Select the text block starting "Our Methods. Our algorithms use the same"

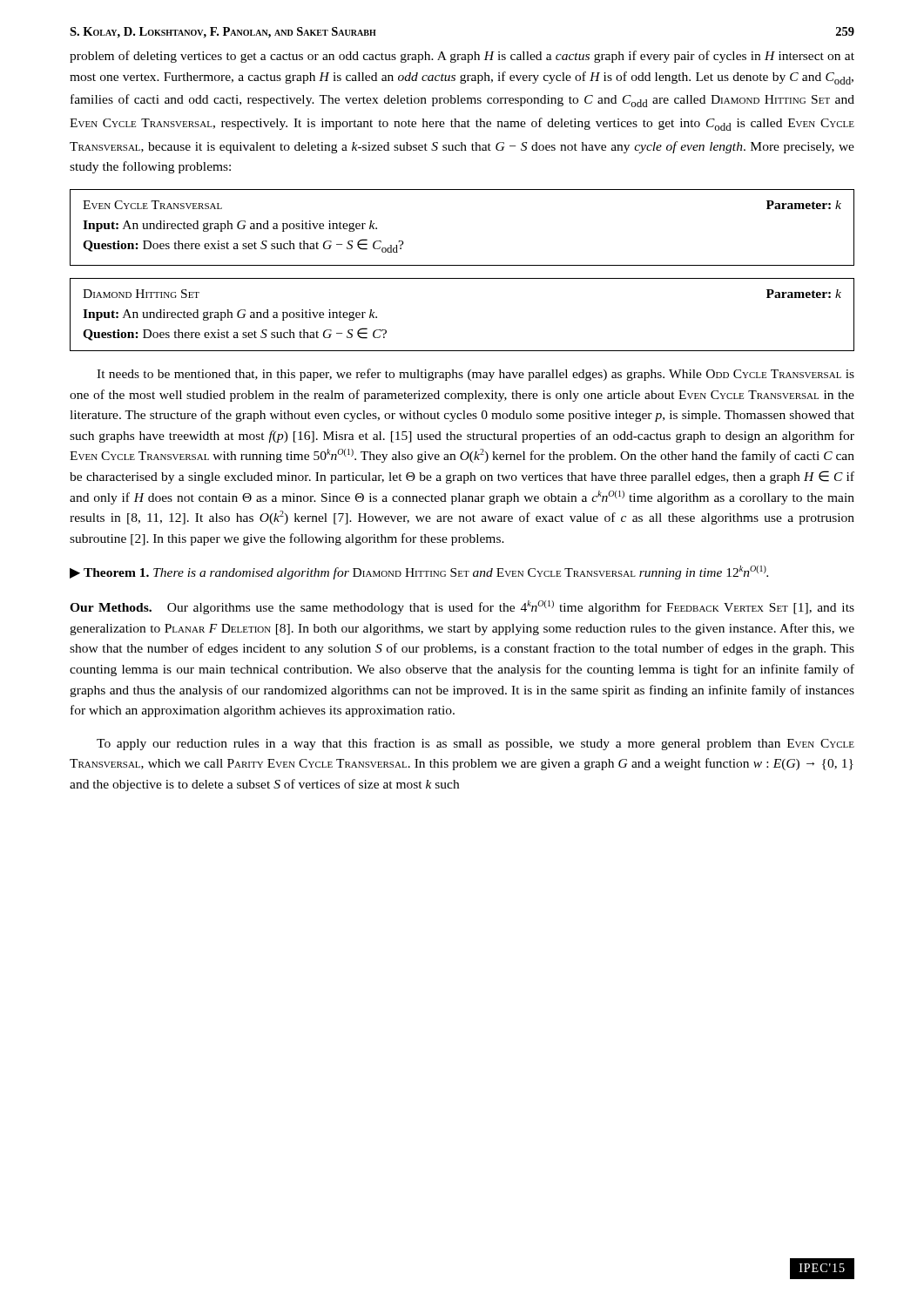coord(462,659)
